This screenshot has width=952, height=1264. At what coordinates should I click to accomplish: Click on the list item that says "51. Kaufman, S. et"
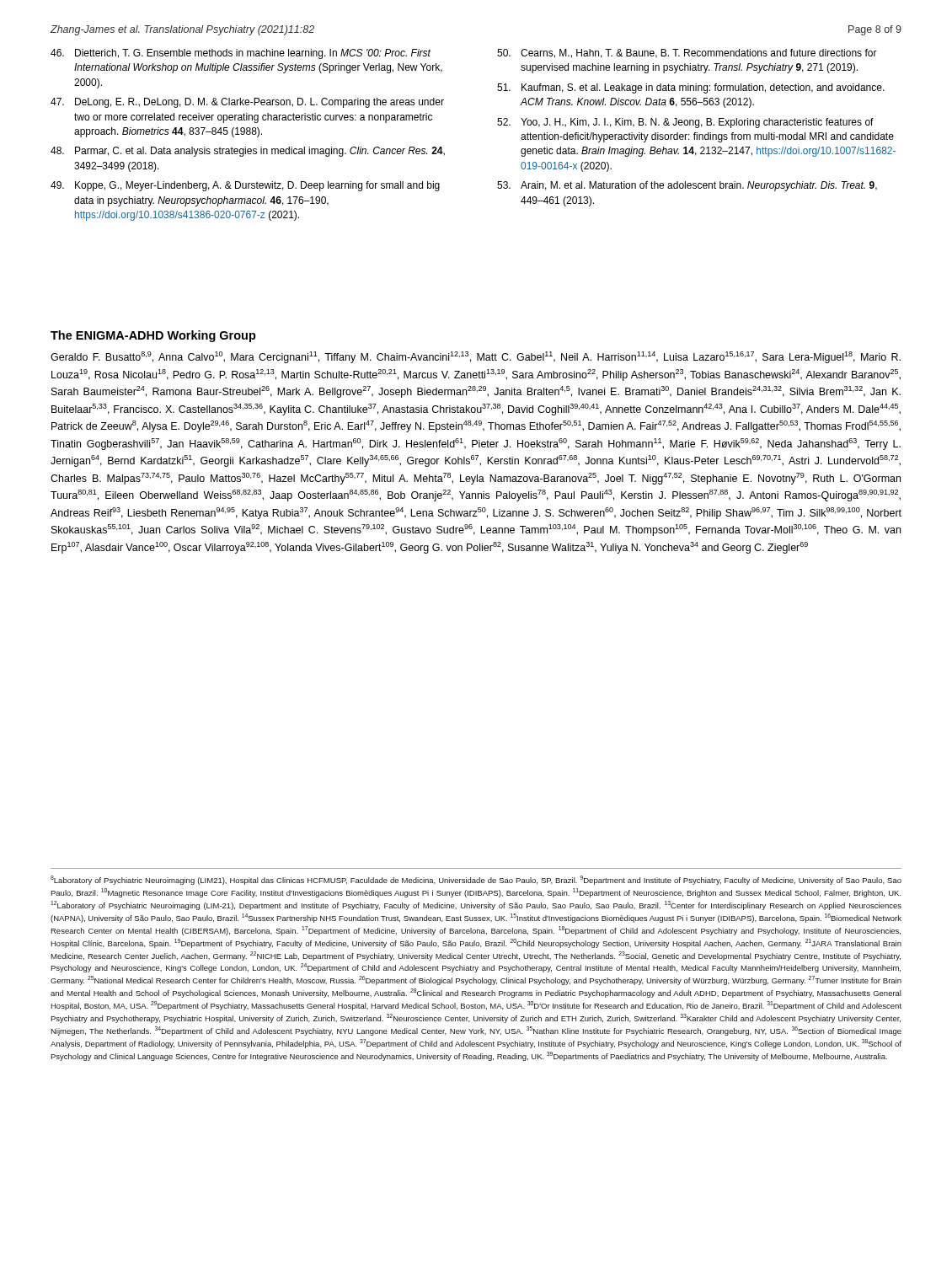pos(699,95)
